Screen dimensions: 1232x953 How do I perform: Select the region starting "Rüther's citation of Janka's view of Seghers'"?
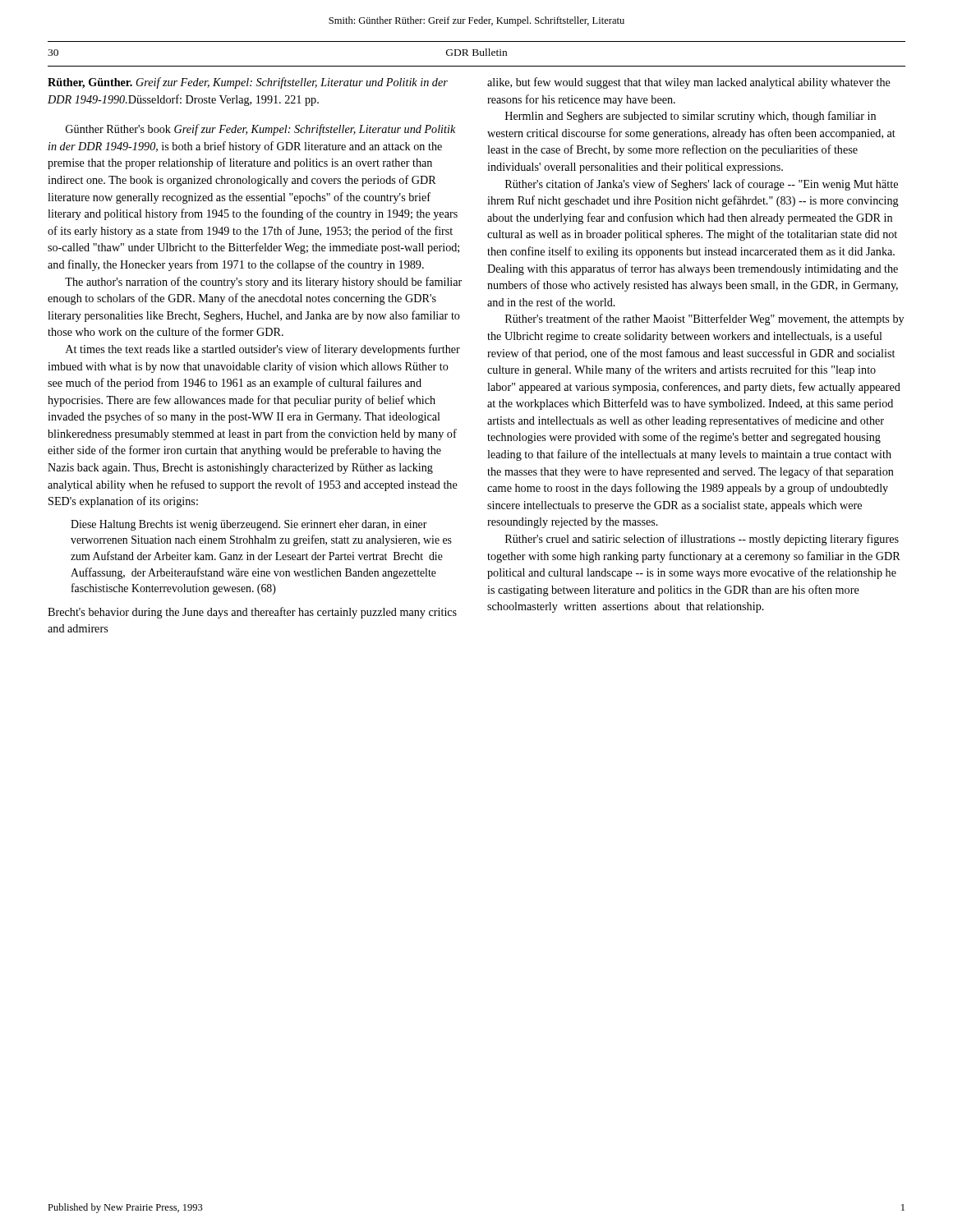coord(696,243)
